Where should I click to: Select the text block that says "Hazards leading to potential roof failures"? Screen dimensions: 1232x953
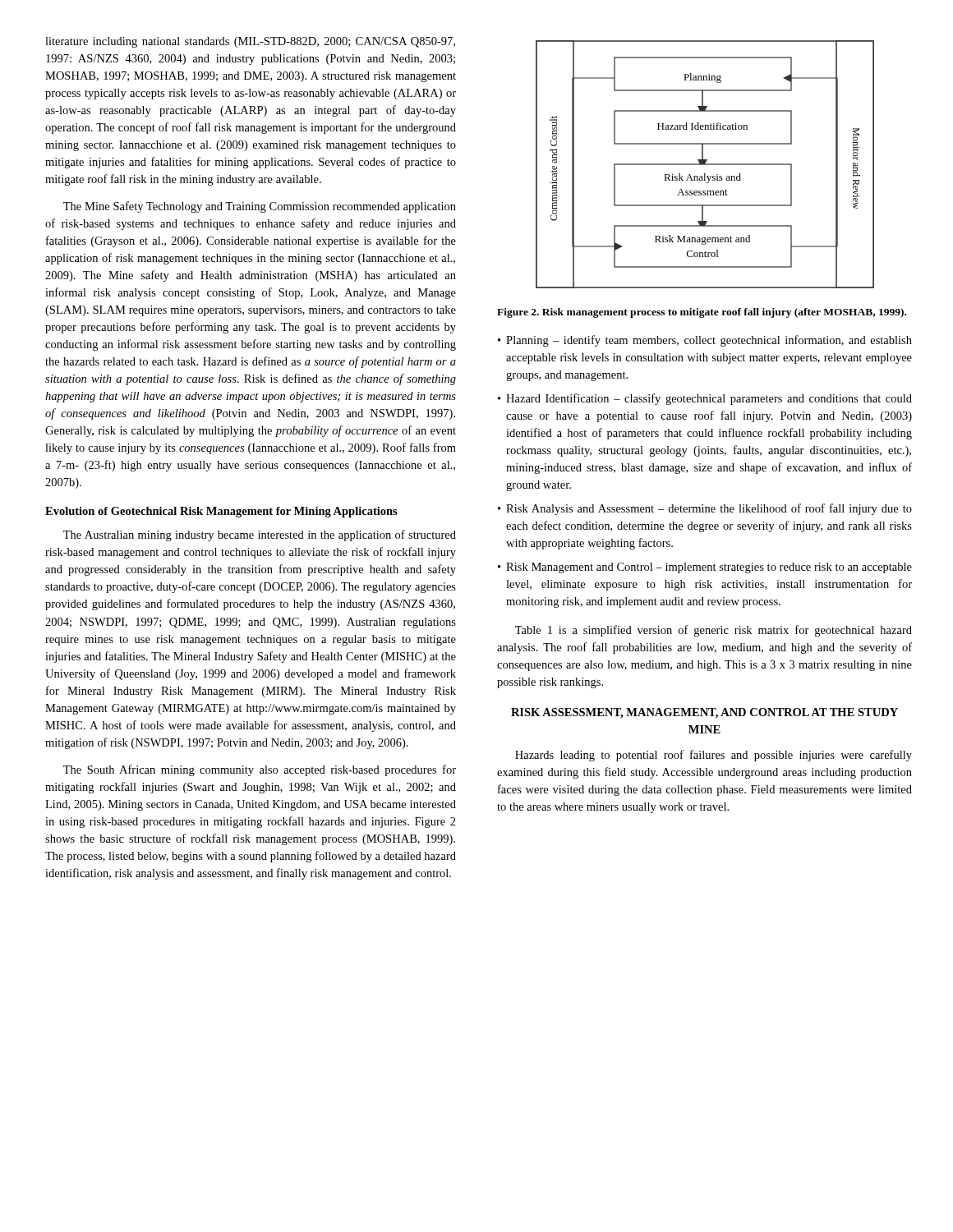point(705,781)
